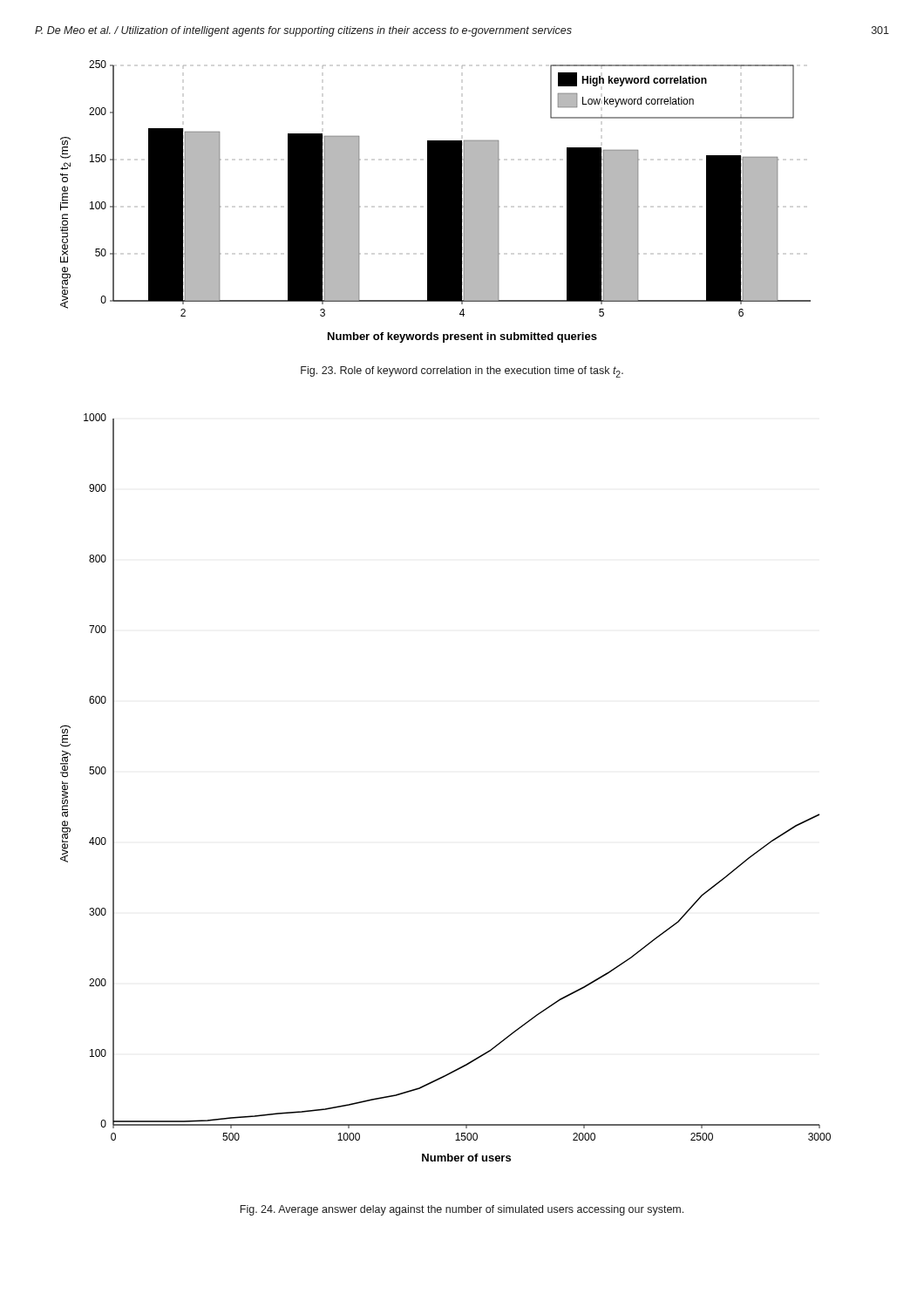
Task: Select the grouped bar chart
Action: tap(471, 207)
